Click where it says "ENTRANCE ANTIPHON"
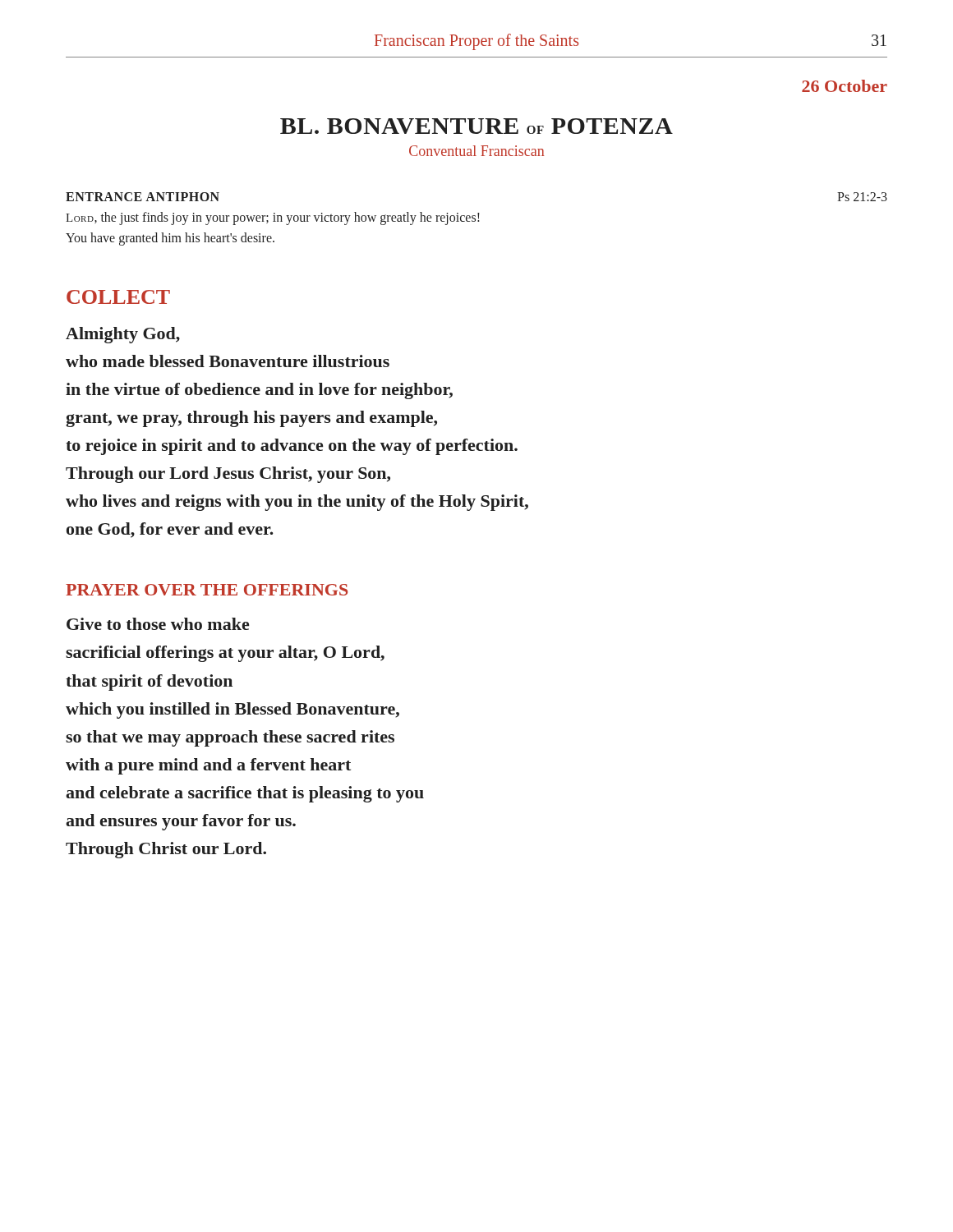The height and width of the screenshot is (1232, 953). tap(143, 197)
